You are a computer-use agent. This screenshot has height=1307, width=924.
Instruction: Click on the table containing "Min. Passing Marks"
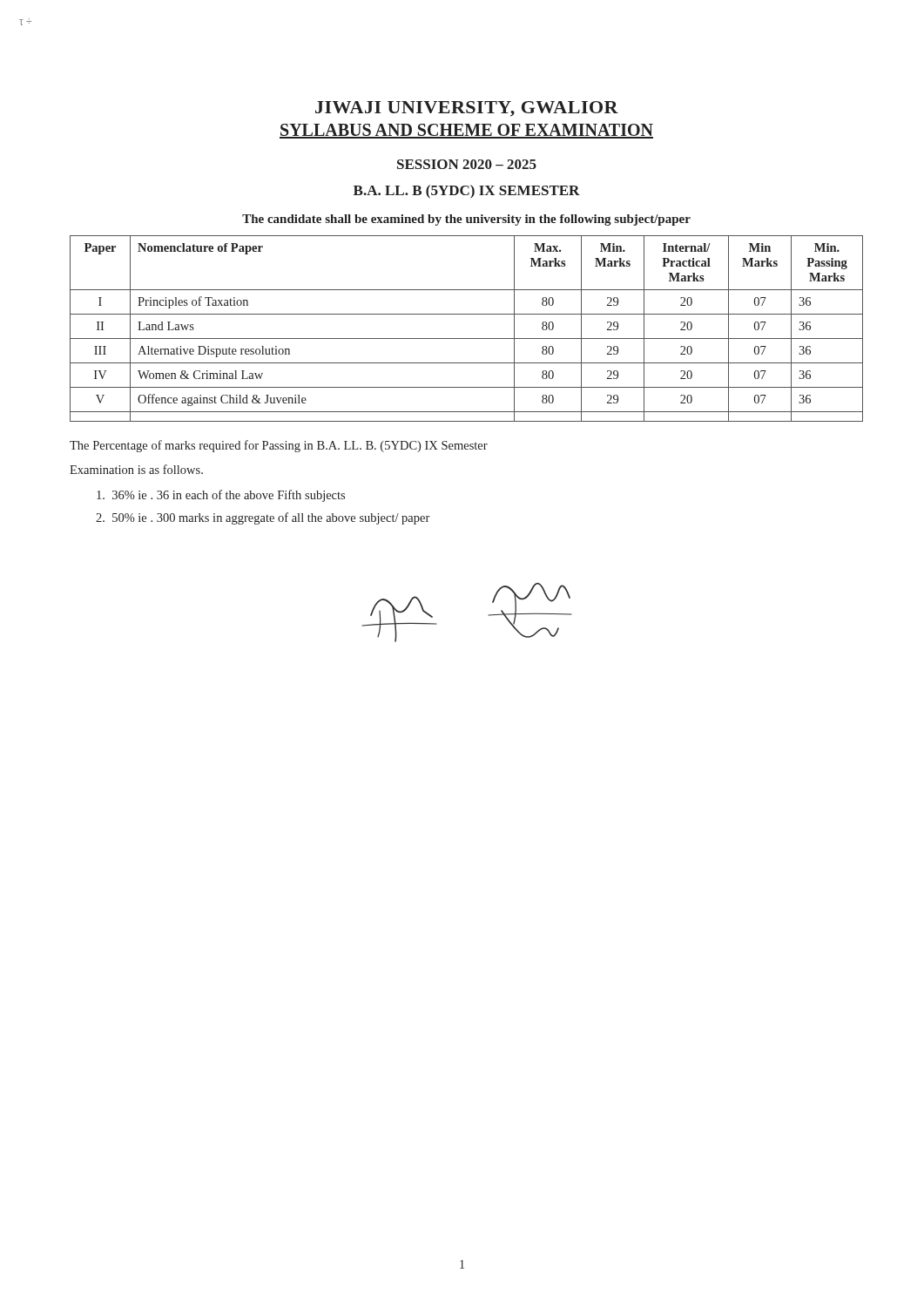(x=466, y=329)
